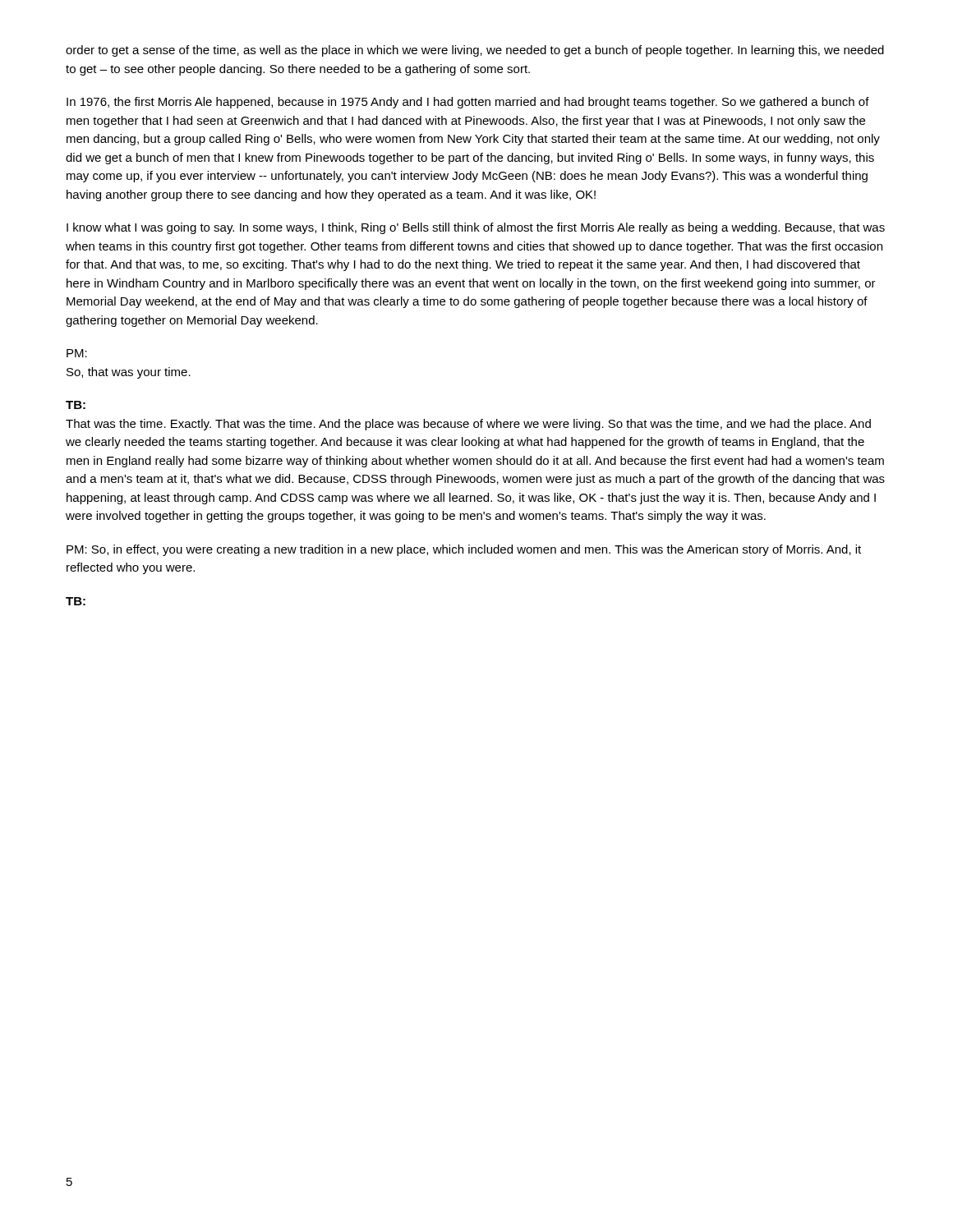Click on the block starting "TB: That was"
953x1232 pixels.
coord(476,461)
